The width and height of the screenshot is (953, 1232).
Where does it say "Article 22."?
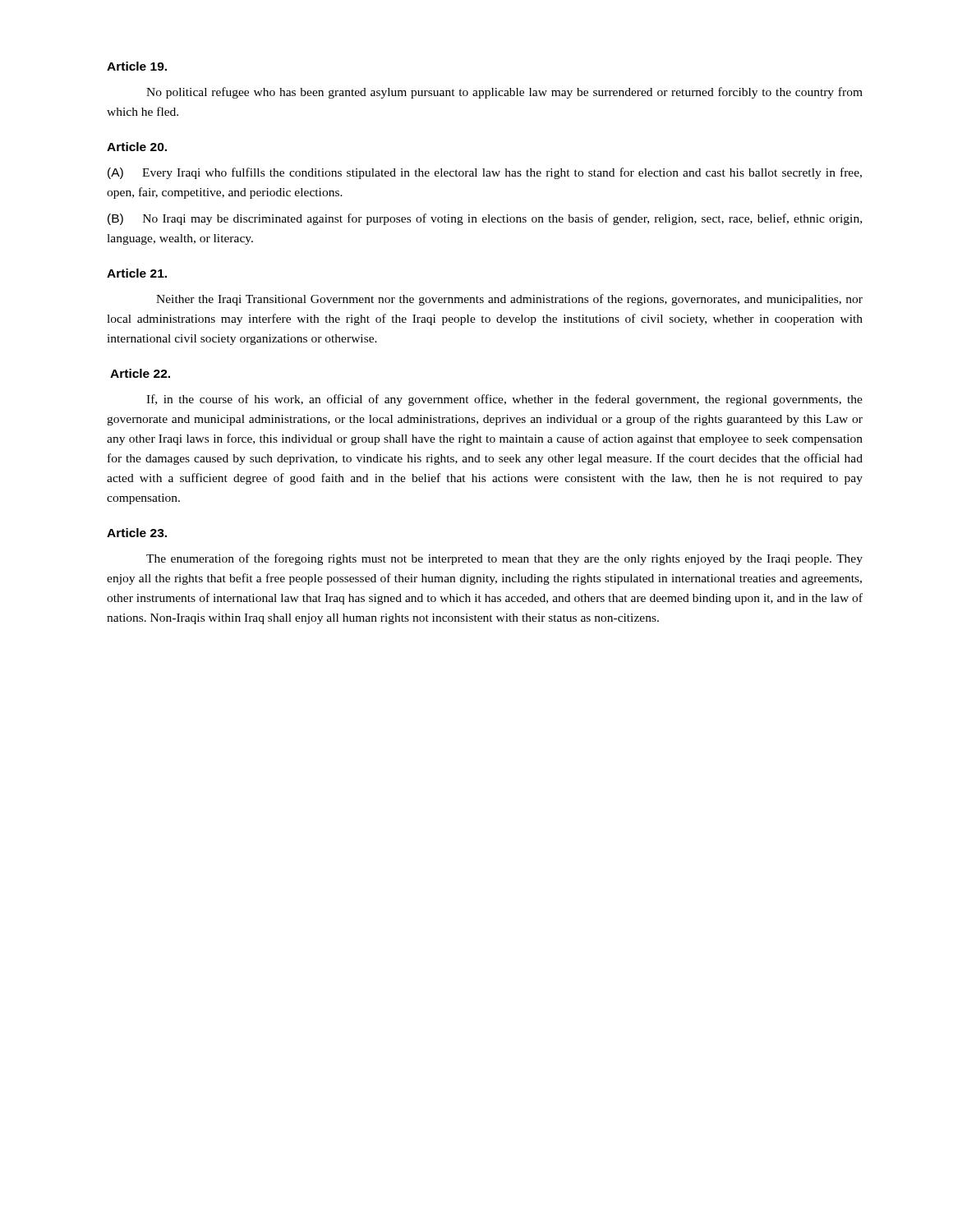tap(141, 373)
